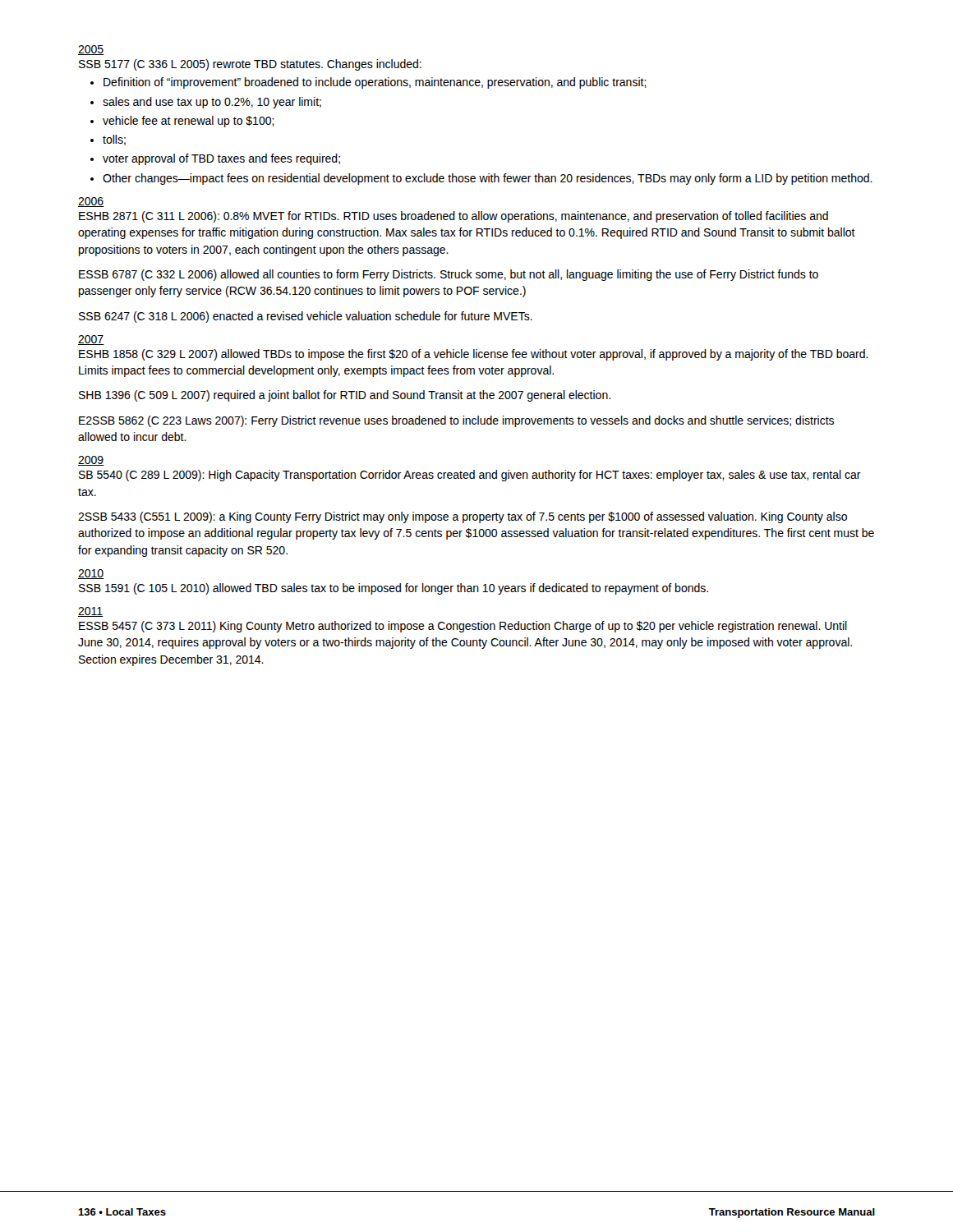Click on the text block containing "ESHB 2871 (C 311"
The width and height of the screenshot is (953, 1232).
tap(466, 233)
